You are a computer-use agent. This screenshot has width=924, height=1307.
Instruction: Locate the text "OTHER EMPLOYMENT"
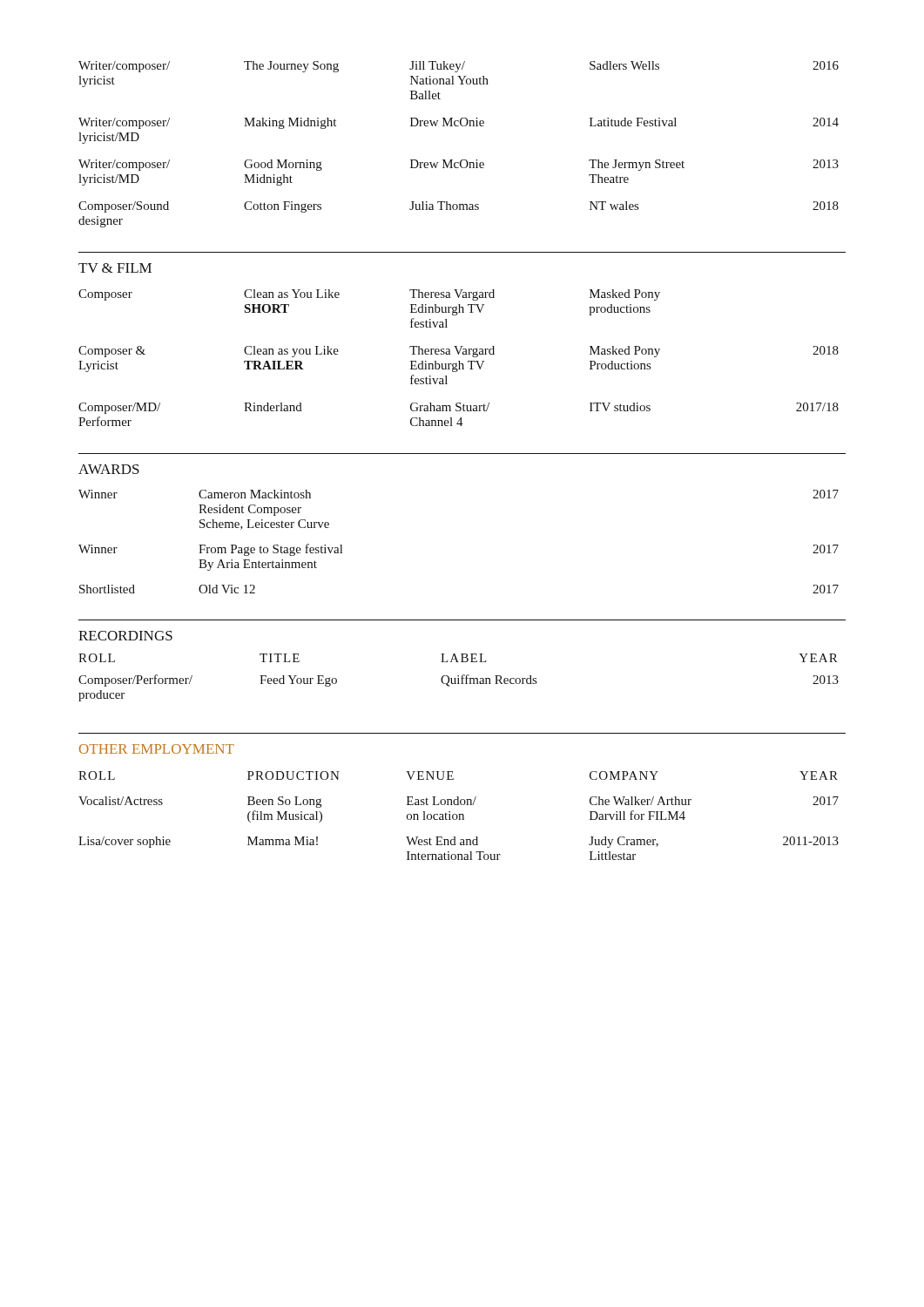156,749
